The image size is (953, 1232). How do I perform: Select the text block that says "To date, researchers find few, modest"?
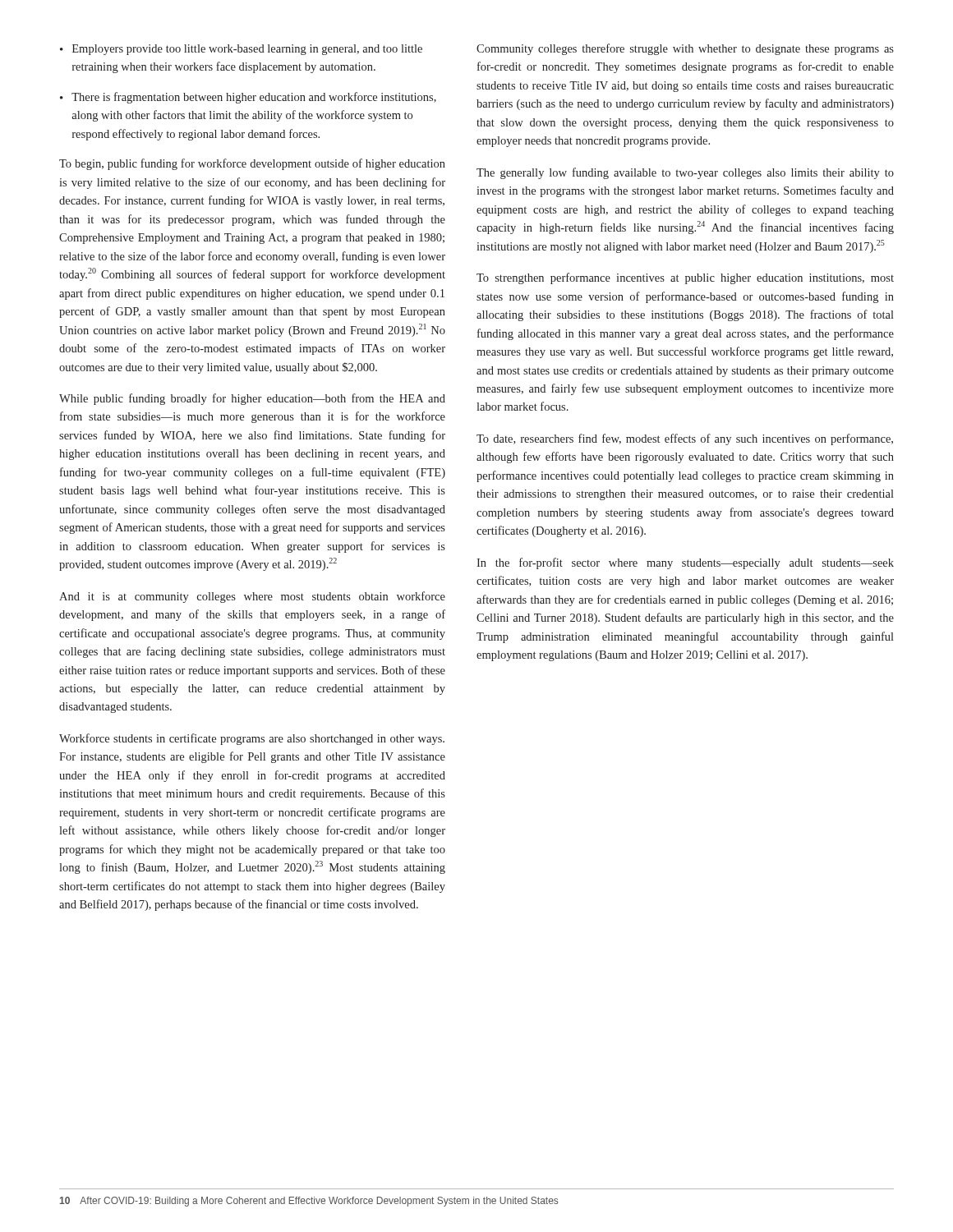pyautogui.click(x=685, y=485)
